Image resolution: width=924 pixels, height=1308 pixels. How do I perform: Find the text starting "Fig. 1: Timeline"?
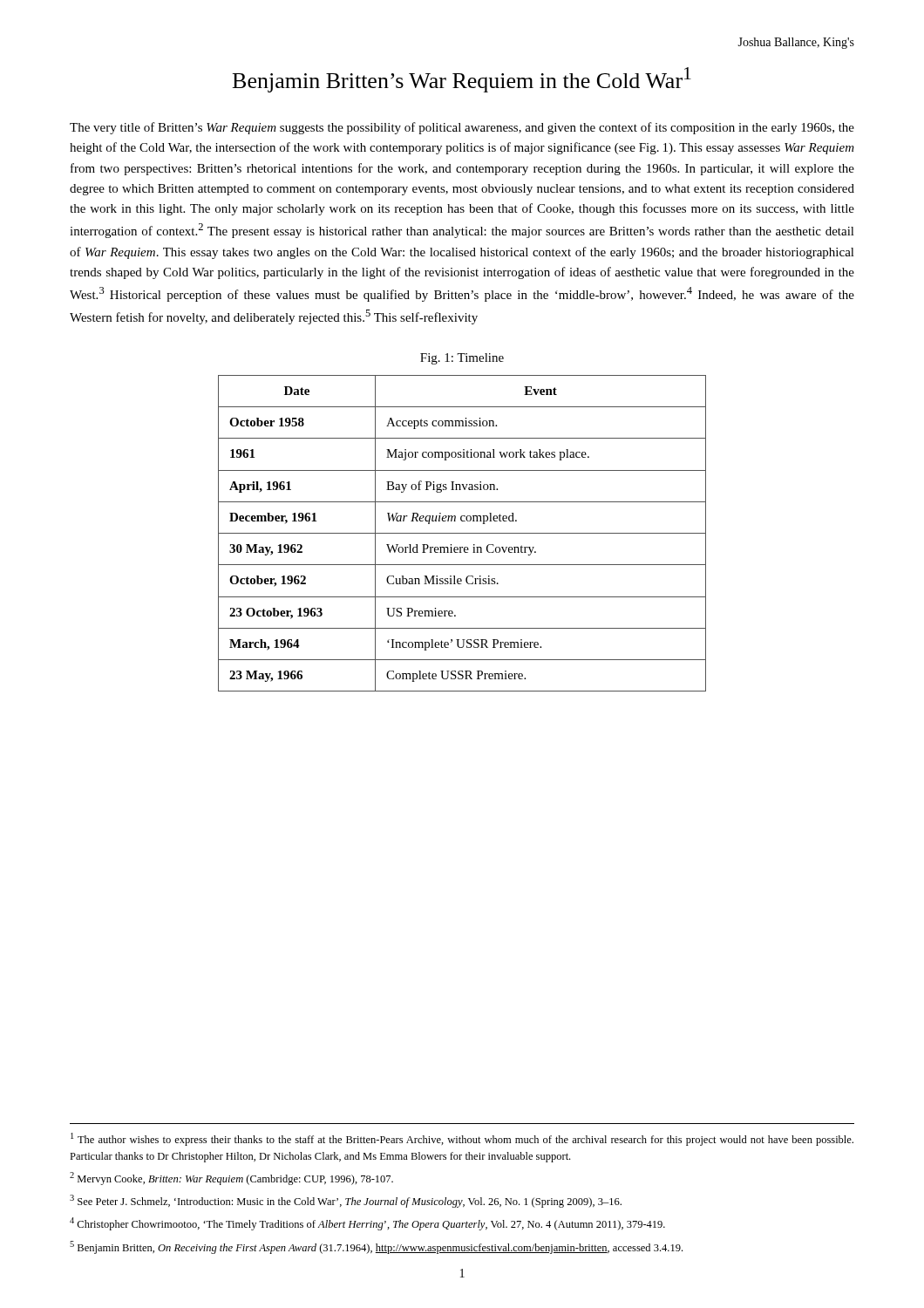[462, 357]
